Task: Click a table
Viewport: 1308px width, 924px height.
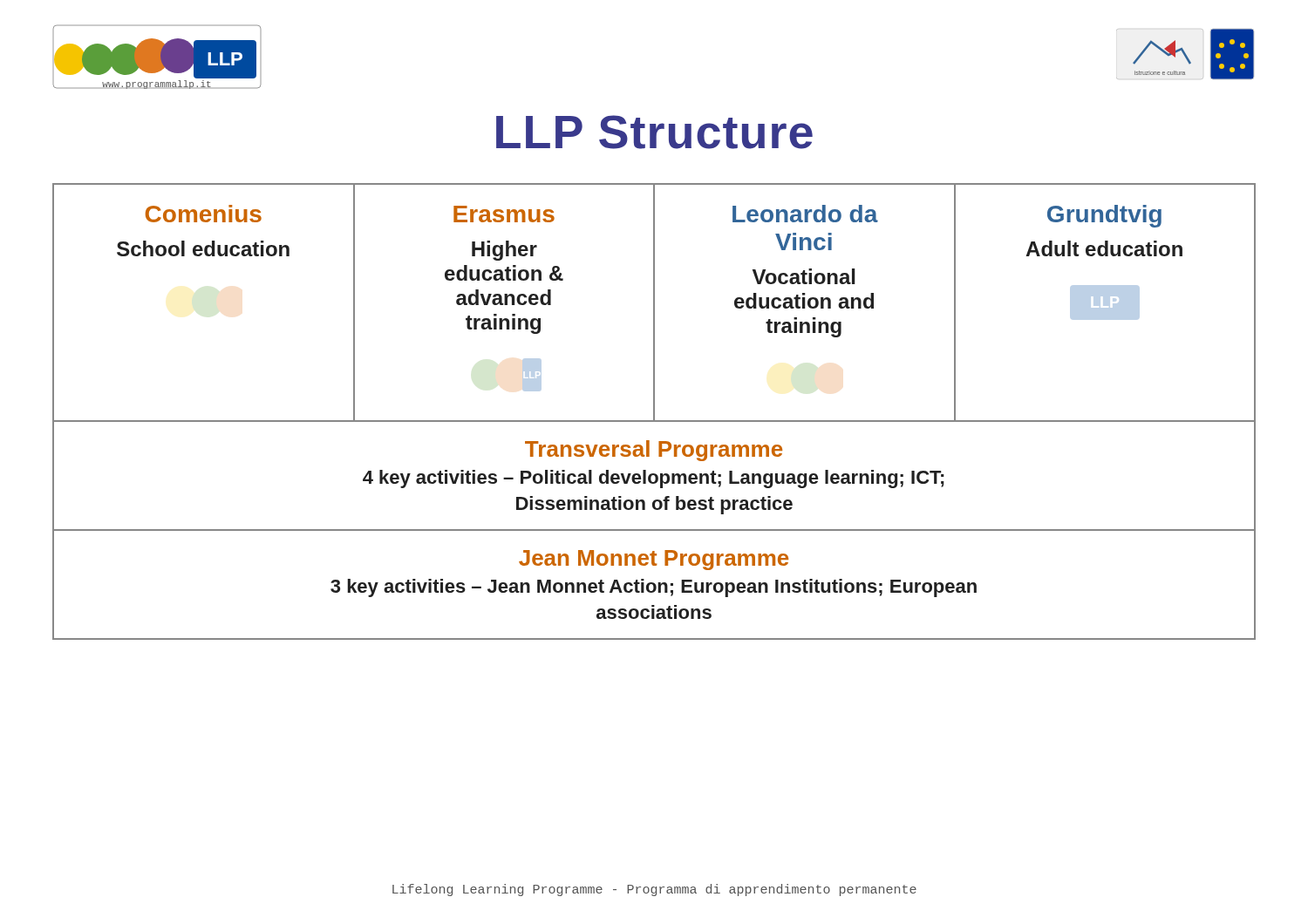Action: point(654,411)
